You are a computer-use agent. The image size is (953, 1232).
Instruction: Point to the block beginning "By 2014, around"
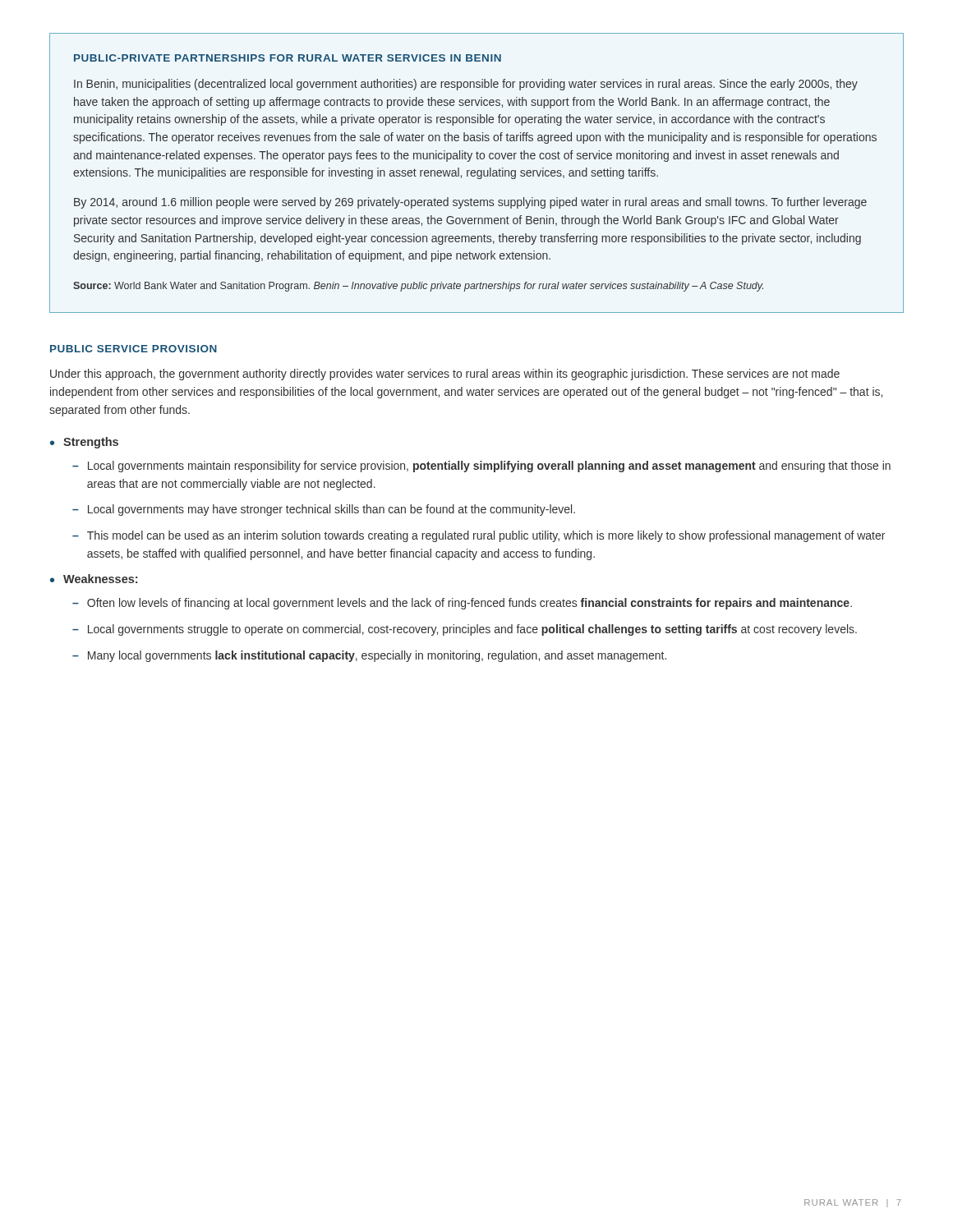470,229
